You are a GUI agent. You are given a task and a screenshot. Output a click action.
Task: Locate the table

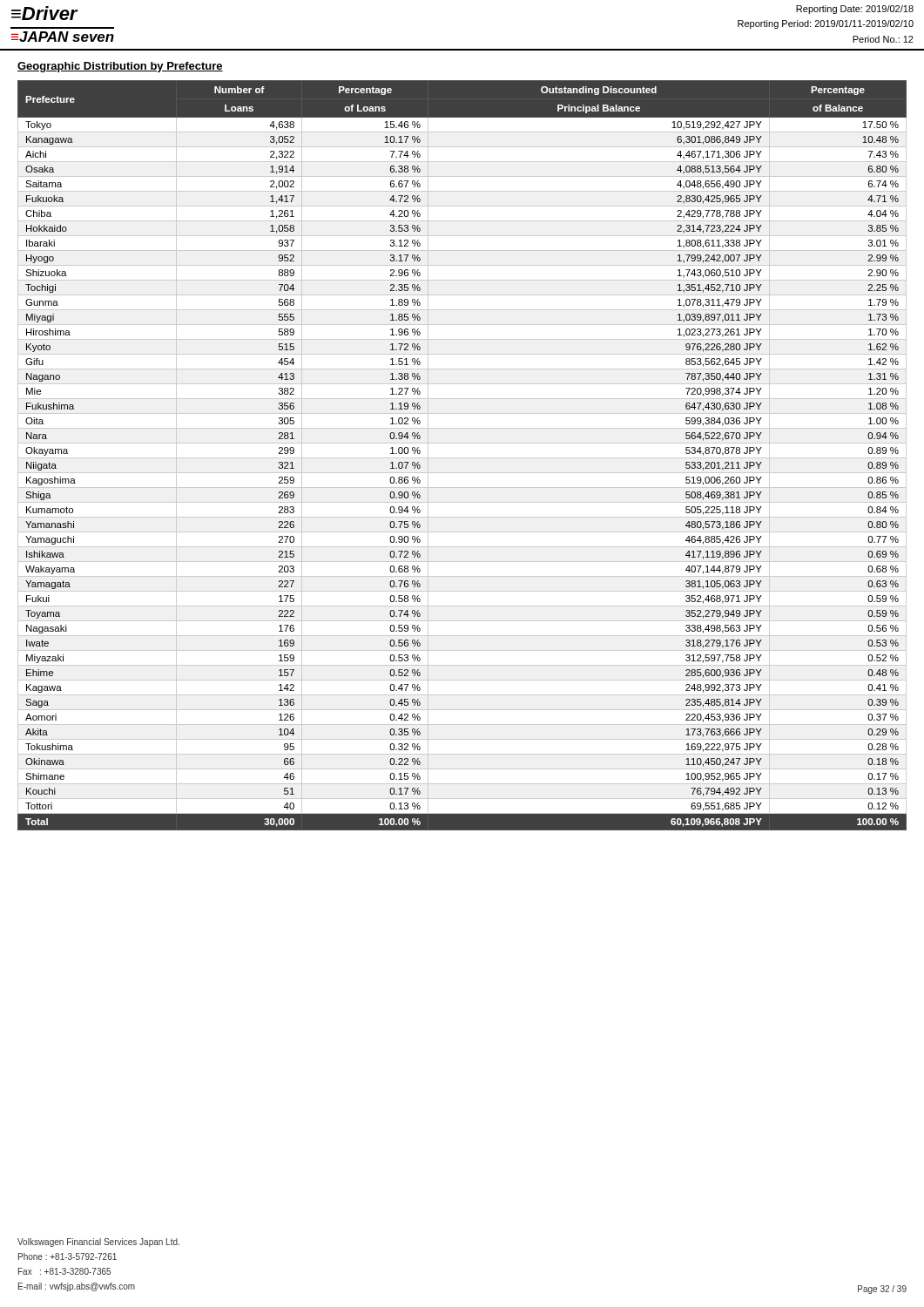coord(462,455)
